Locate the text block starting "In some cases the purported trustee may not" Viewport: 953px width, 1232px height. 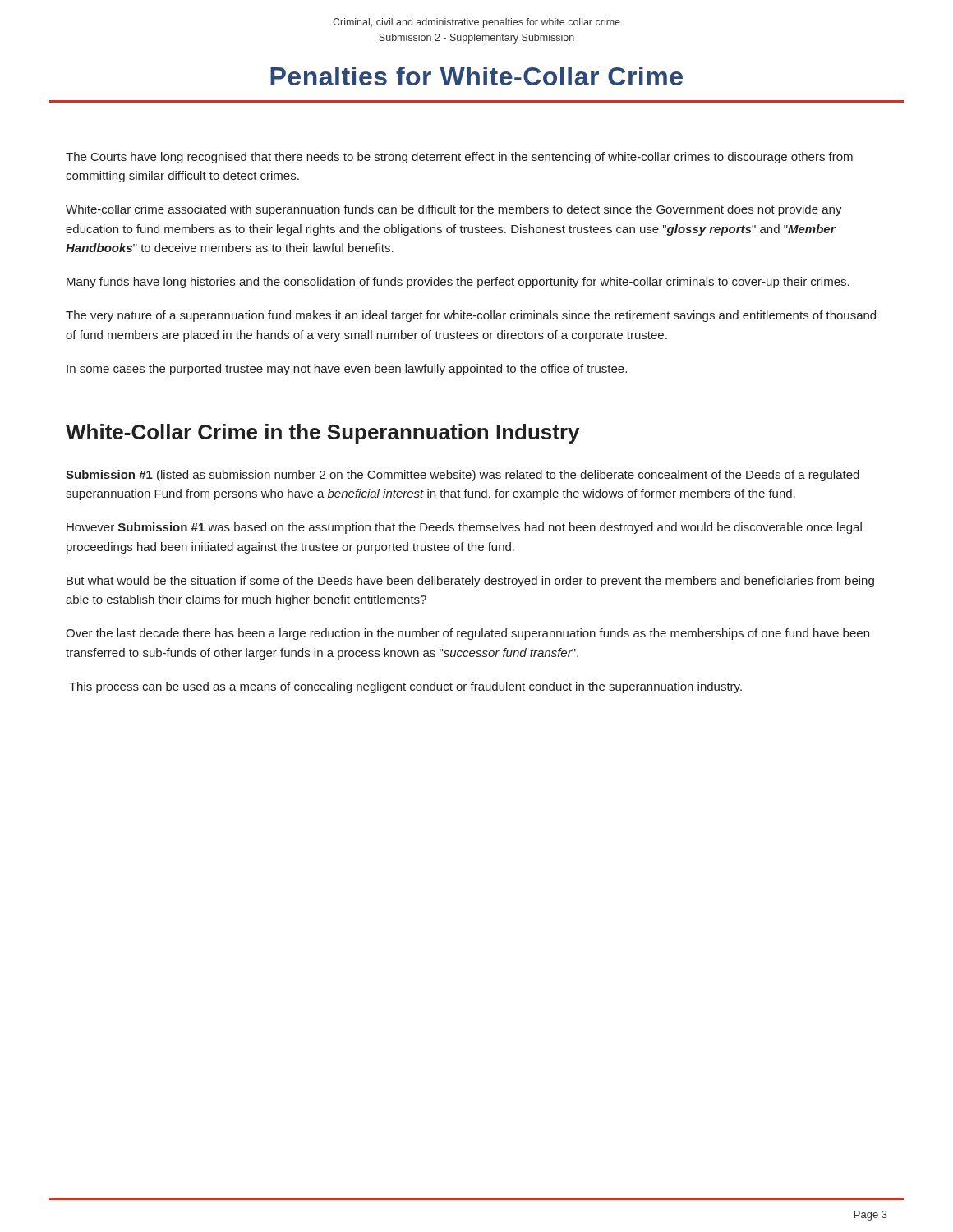347,368
